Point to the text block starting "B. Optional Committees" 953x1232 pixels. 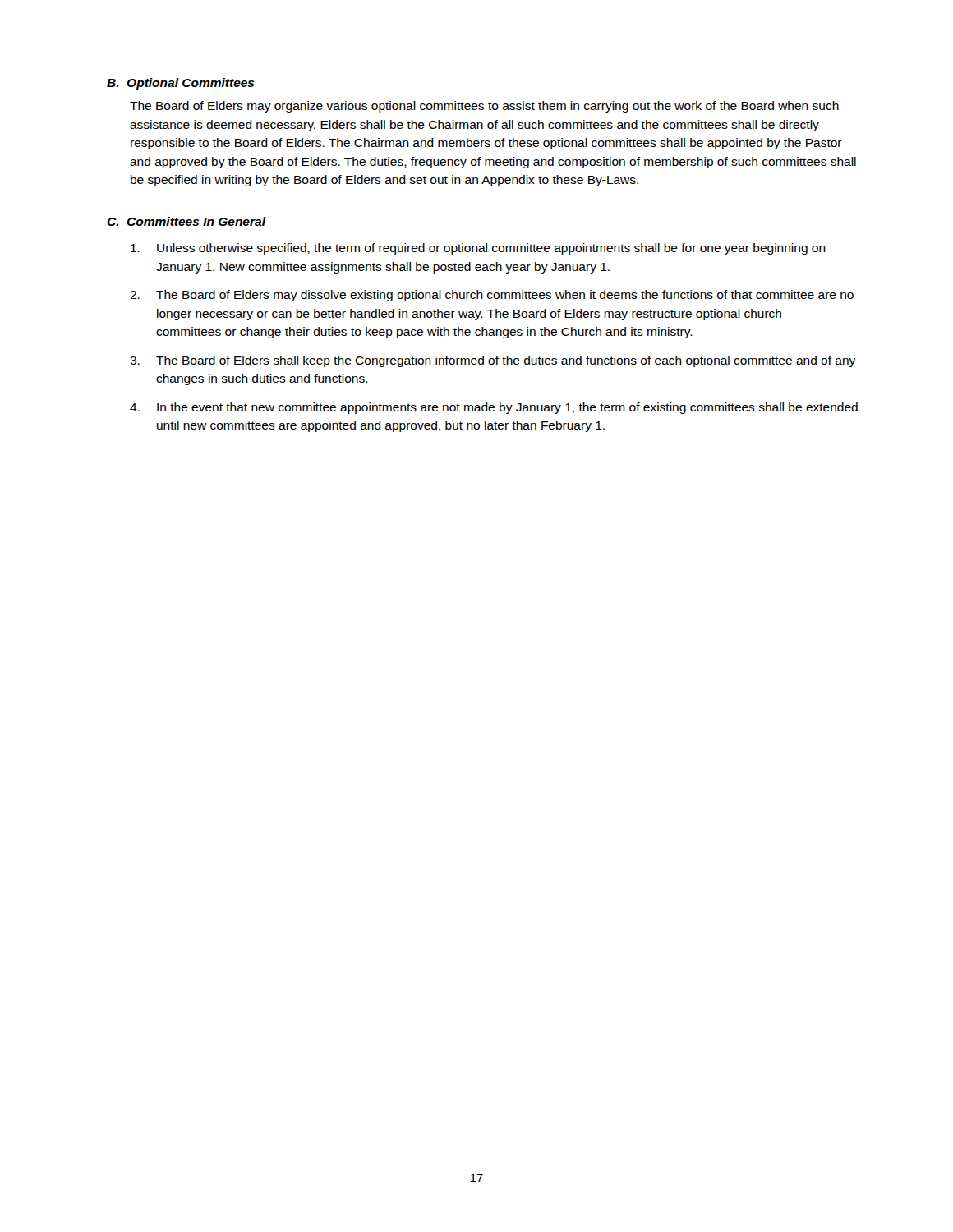pos(181,83)
